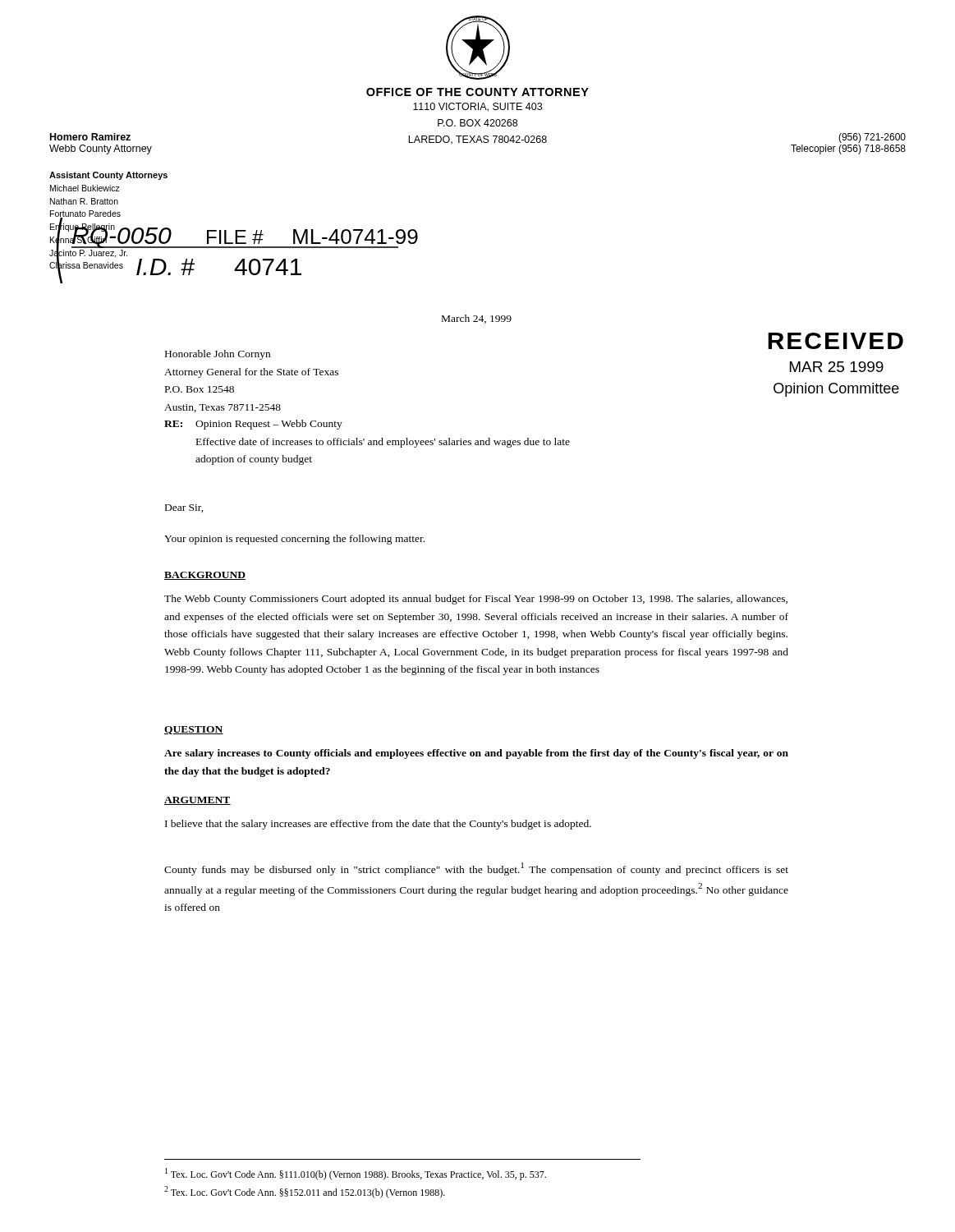Image resolution: width=955 pixels, height=1232 pixels.
Task: Click on the element starting "County funds may be"
Action: [x=476, y=887]
